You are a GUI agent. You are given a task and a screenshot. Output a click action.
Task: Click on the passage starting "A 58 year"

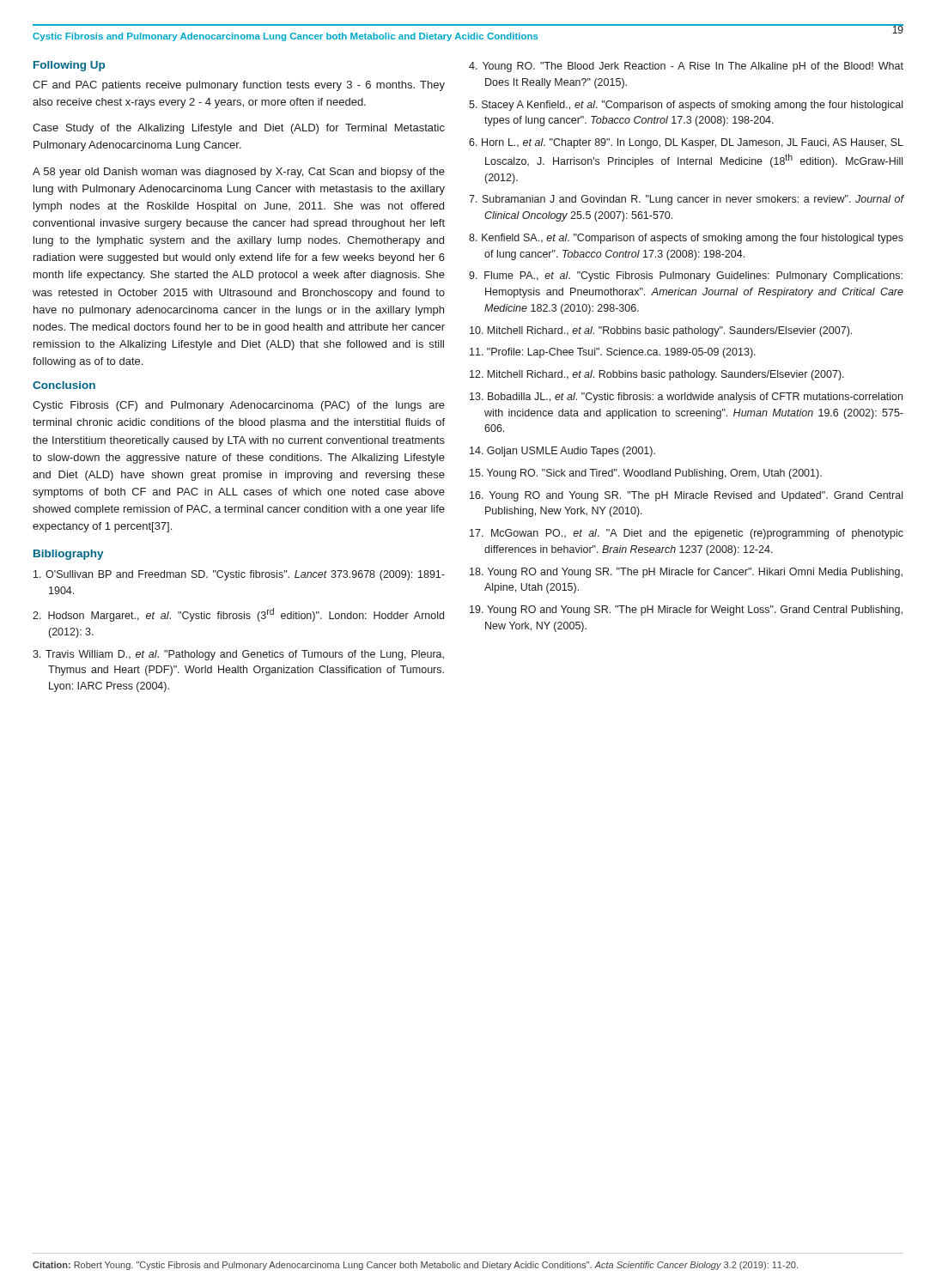(239, 266)
